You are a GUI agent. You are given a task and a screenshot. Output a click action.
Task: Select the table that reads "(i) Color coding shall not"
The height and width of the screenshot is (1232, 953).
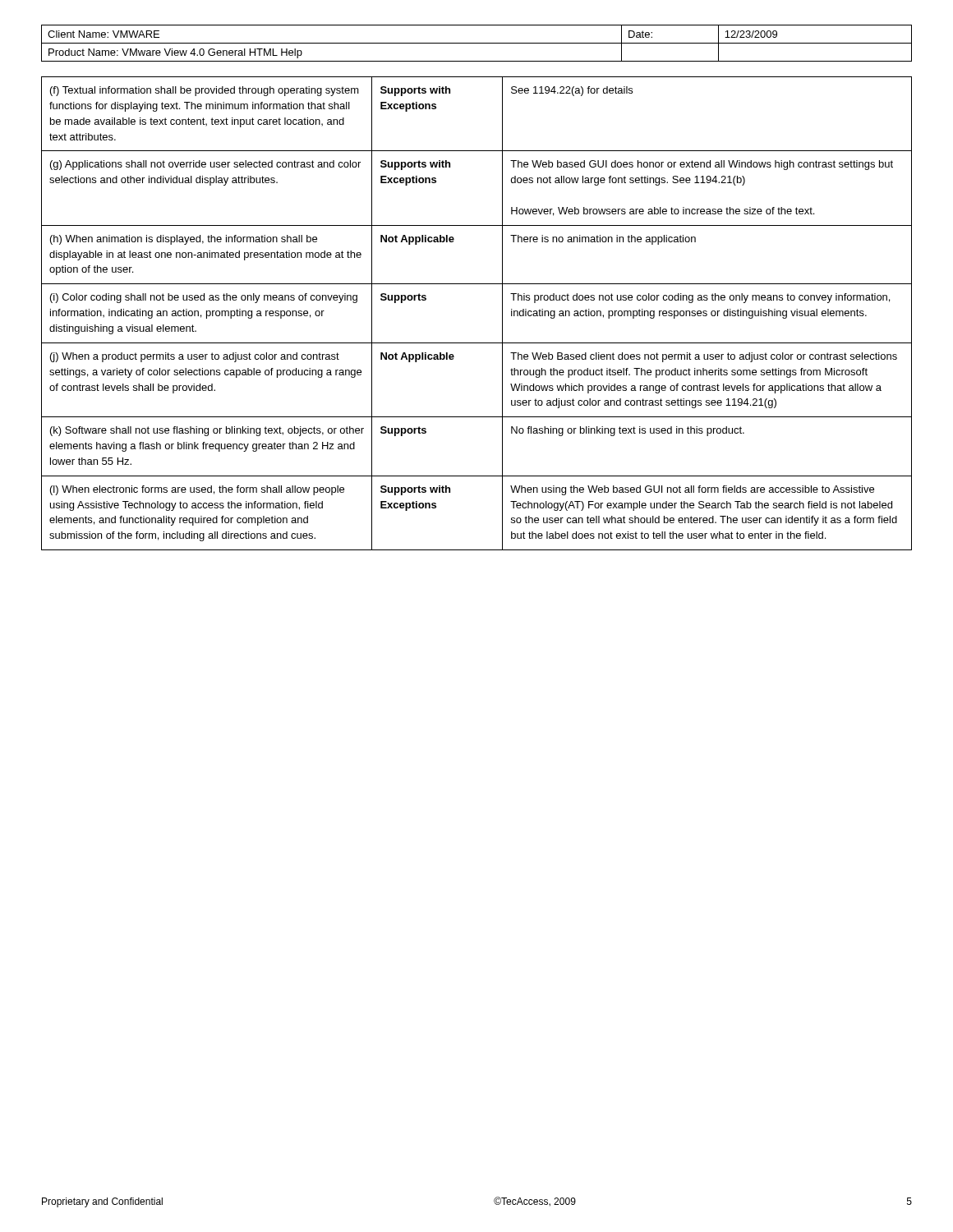tap(476, 313)
